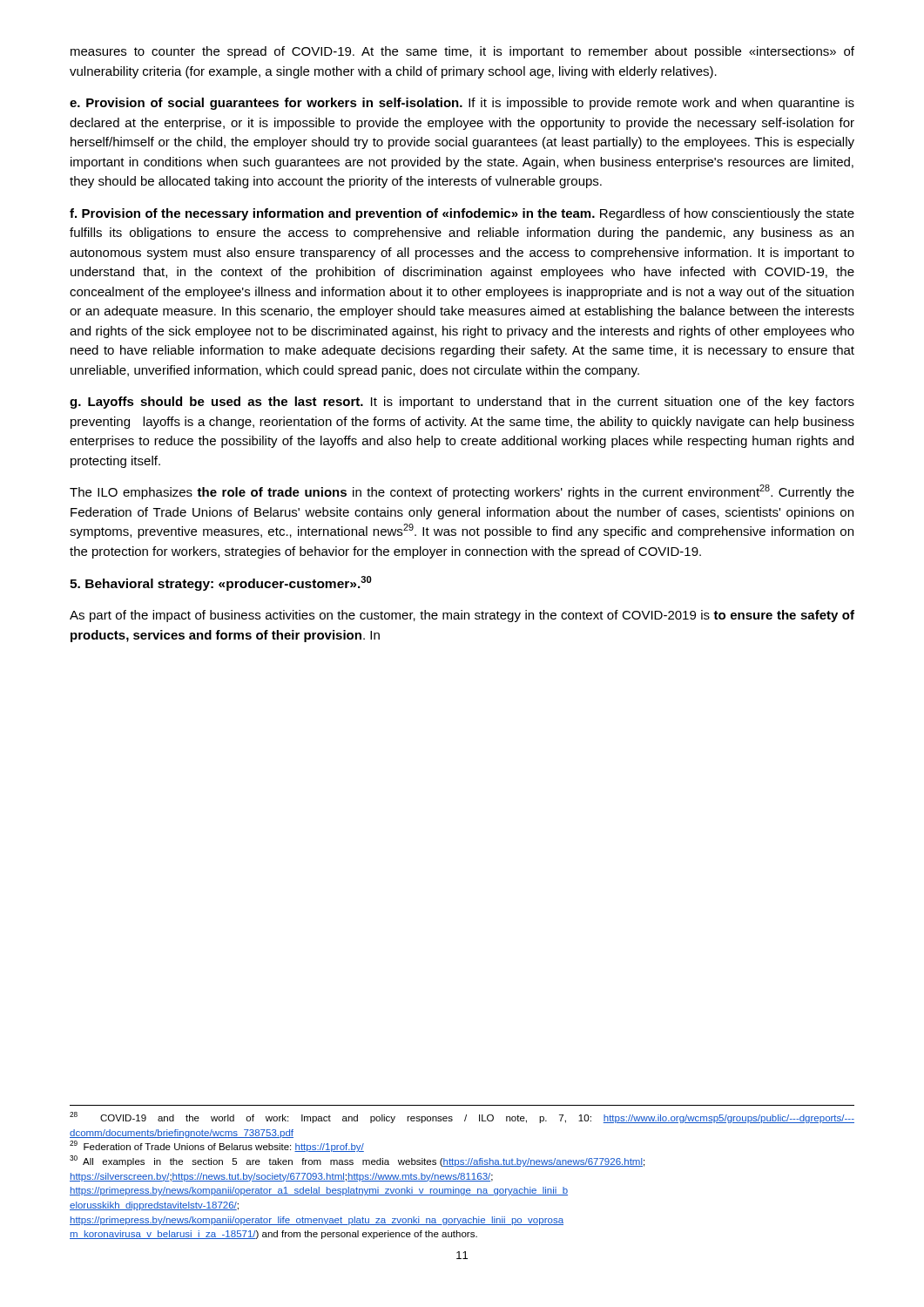Find the passage starting "https://primepress.by/news/kompanii/operator_life_otmenyaet_platu_za_zvonki_na_goryachie_linii_po_voprosam_koronavirusa_v_belarusi_i_za_-18571/) and from"

click(x=317, y=1227)
